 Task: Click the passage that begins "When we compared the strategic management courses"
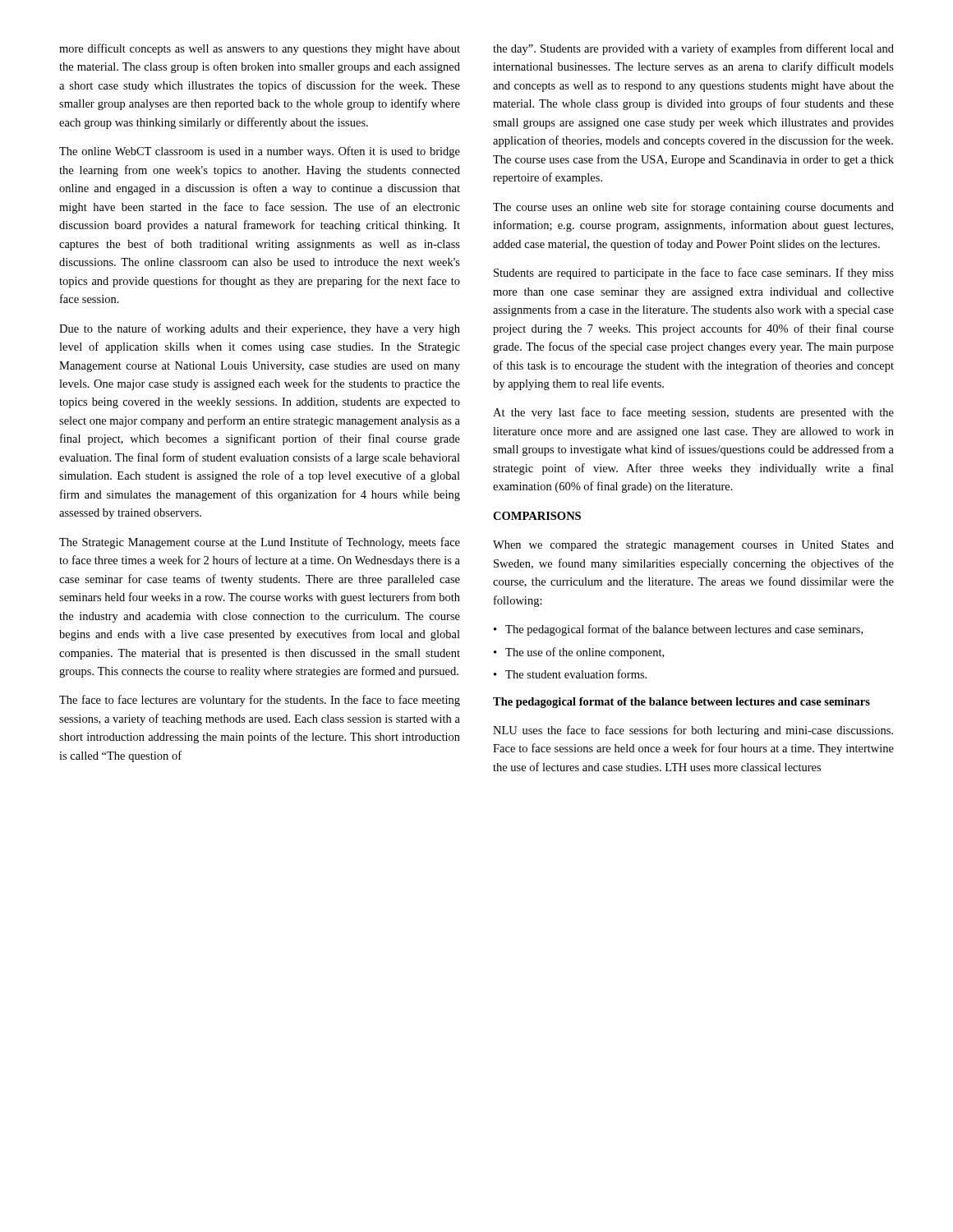(693, 573)
